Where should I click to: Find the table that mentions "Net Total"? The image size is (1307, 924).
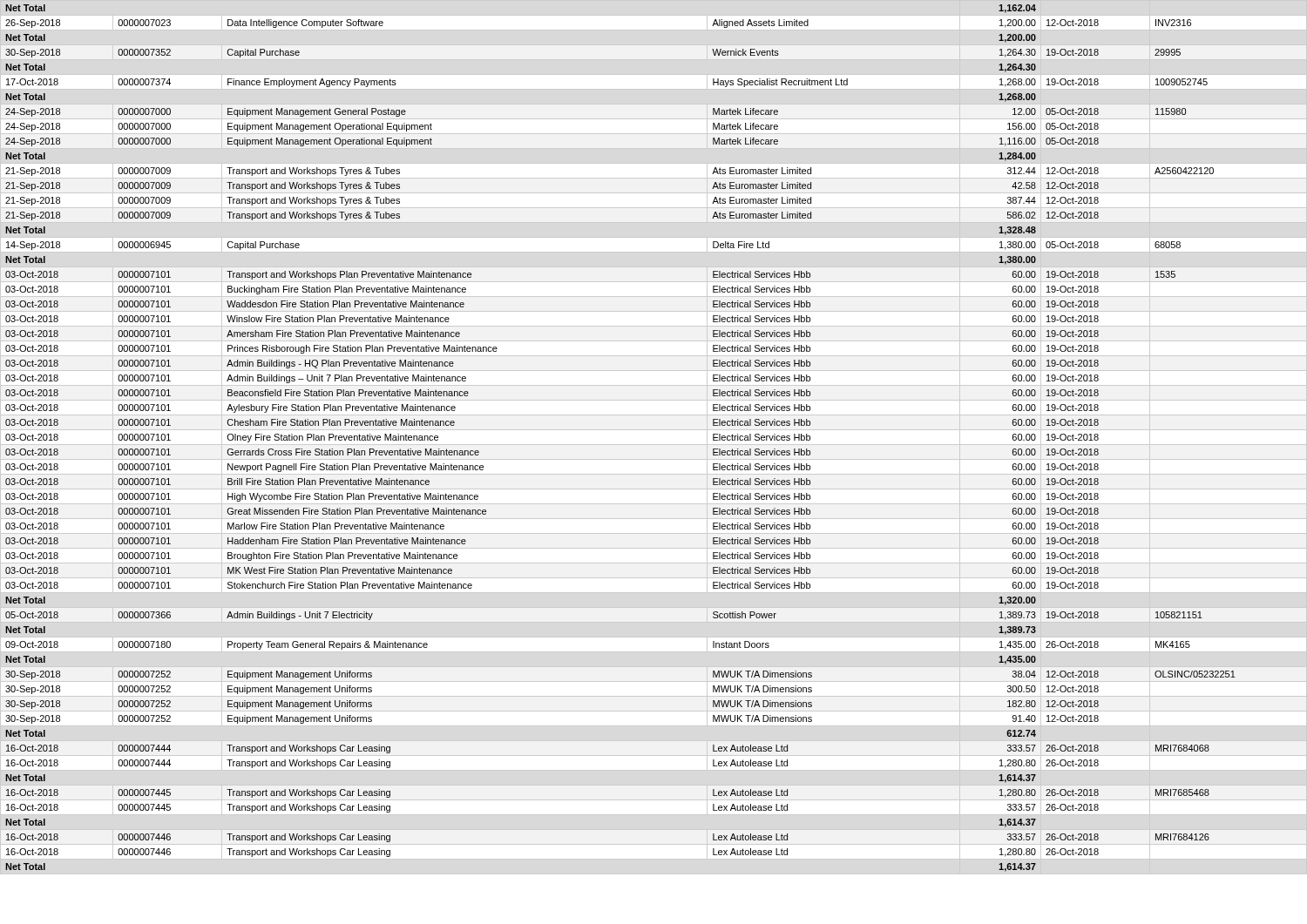pos(654,437)
